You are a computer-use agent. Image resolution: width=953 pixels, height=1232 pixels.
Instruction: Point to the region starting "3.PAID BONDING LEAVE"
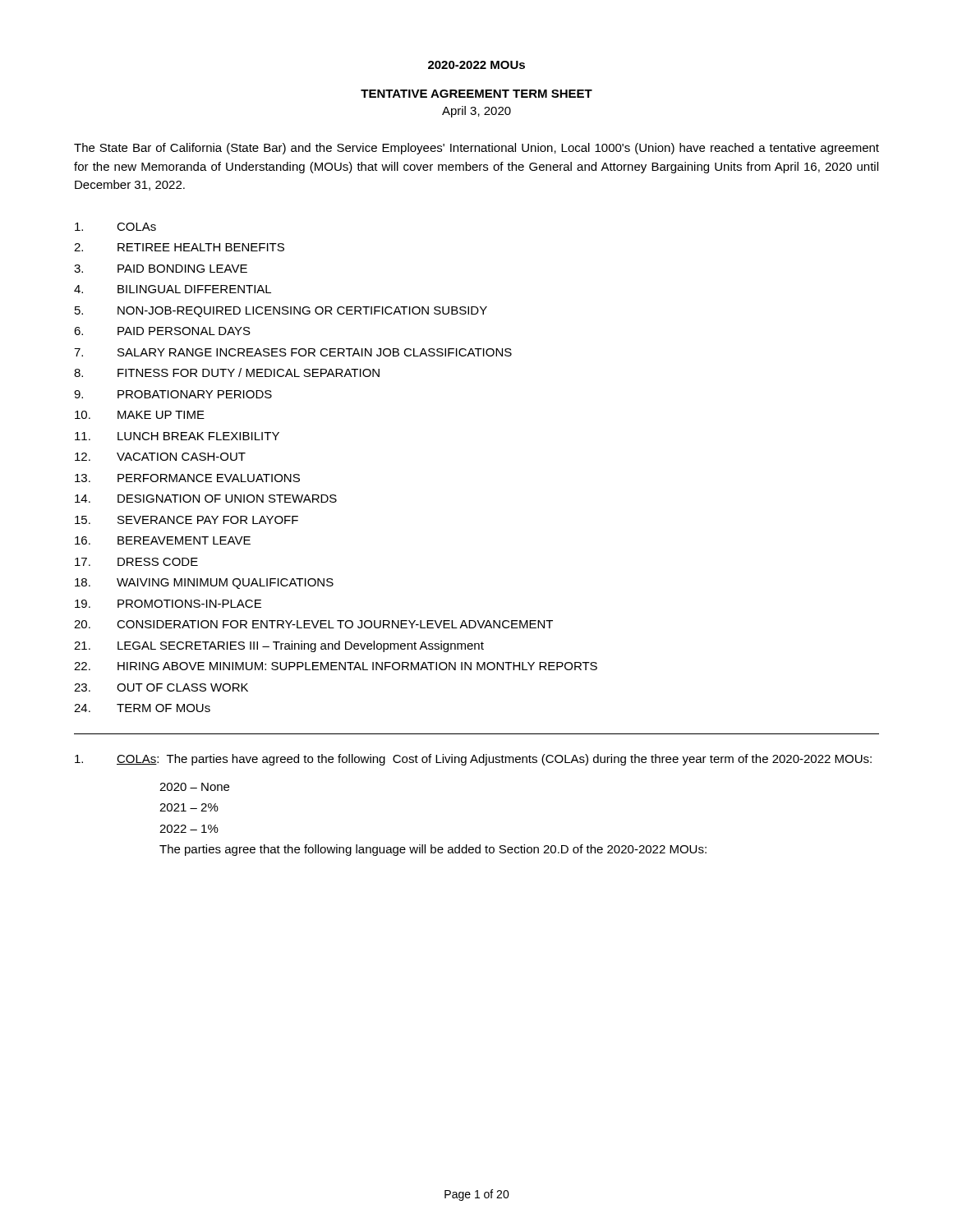tap(161, 268)
